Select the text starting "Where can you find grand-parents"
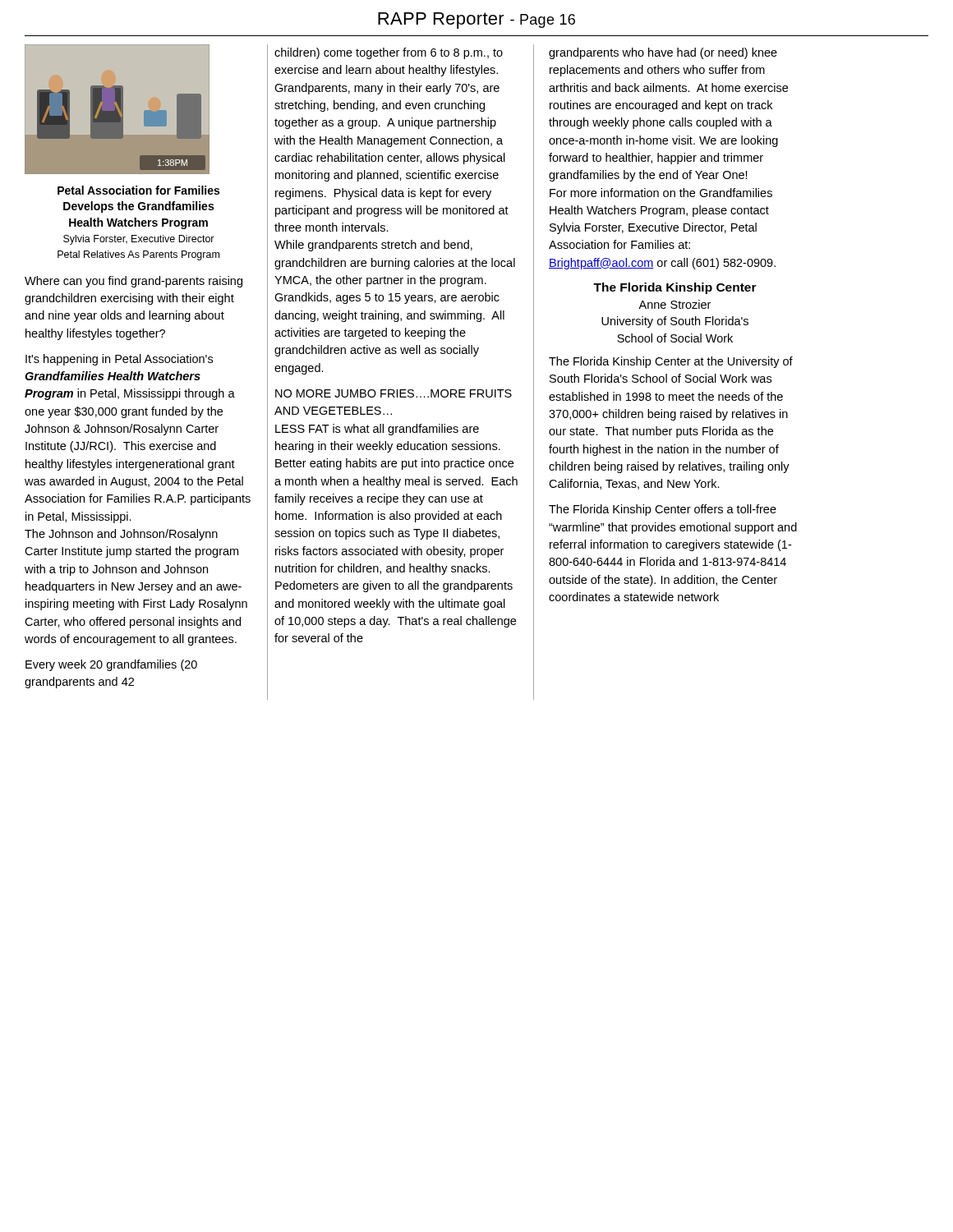 (x=134, y=307)
